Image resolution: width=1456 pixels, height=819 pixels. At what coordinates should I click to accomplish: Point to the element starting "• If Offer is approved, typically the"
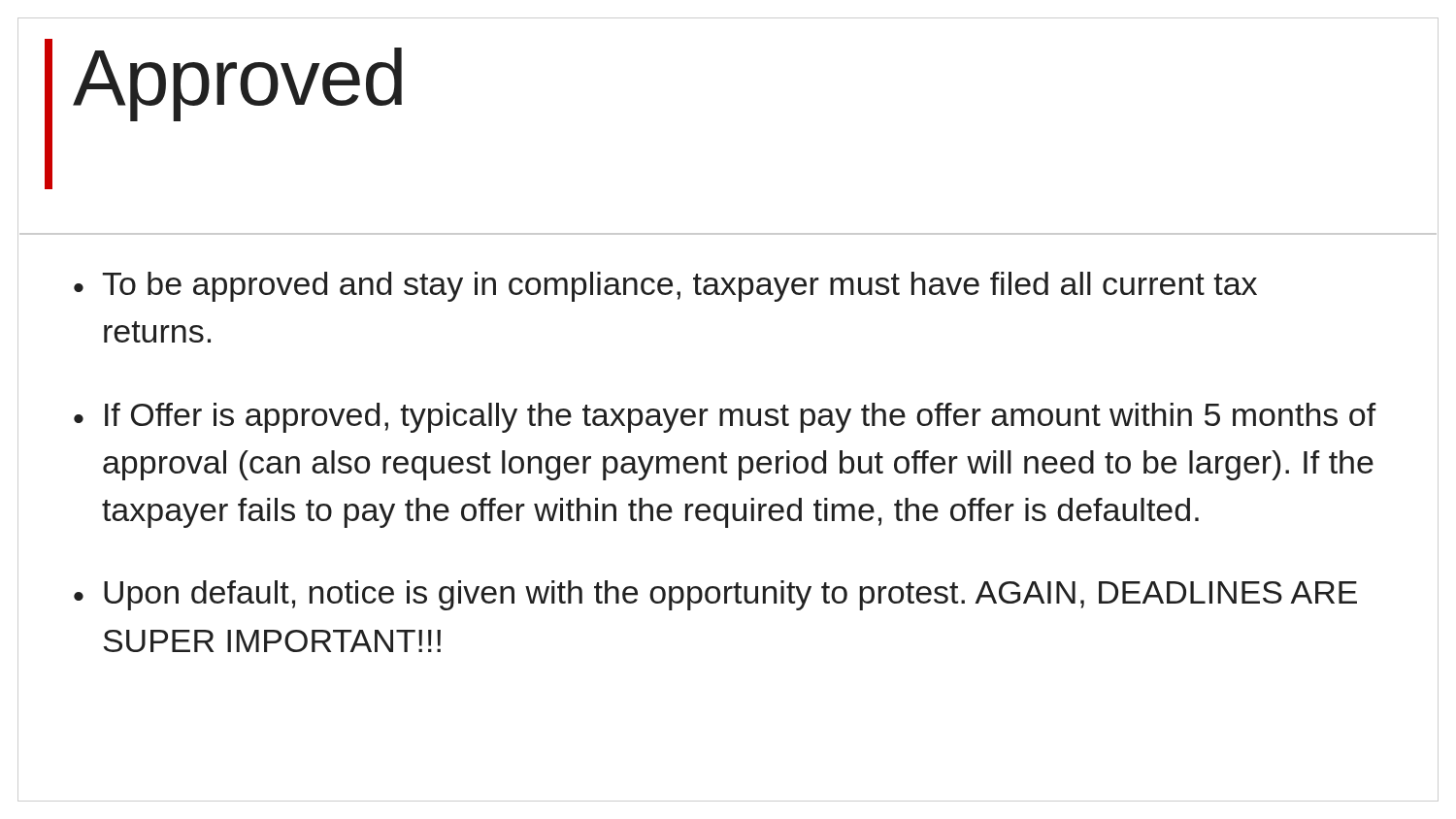click(x=726, y=462)
